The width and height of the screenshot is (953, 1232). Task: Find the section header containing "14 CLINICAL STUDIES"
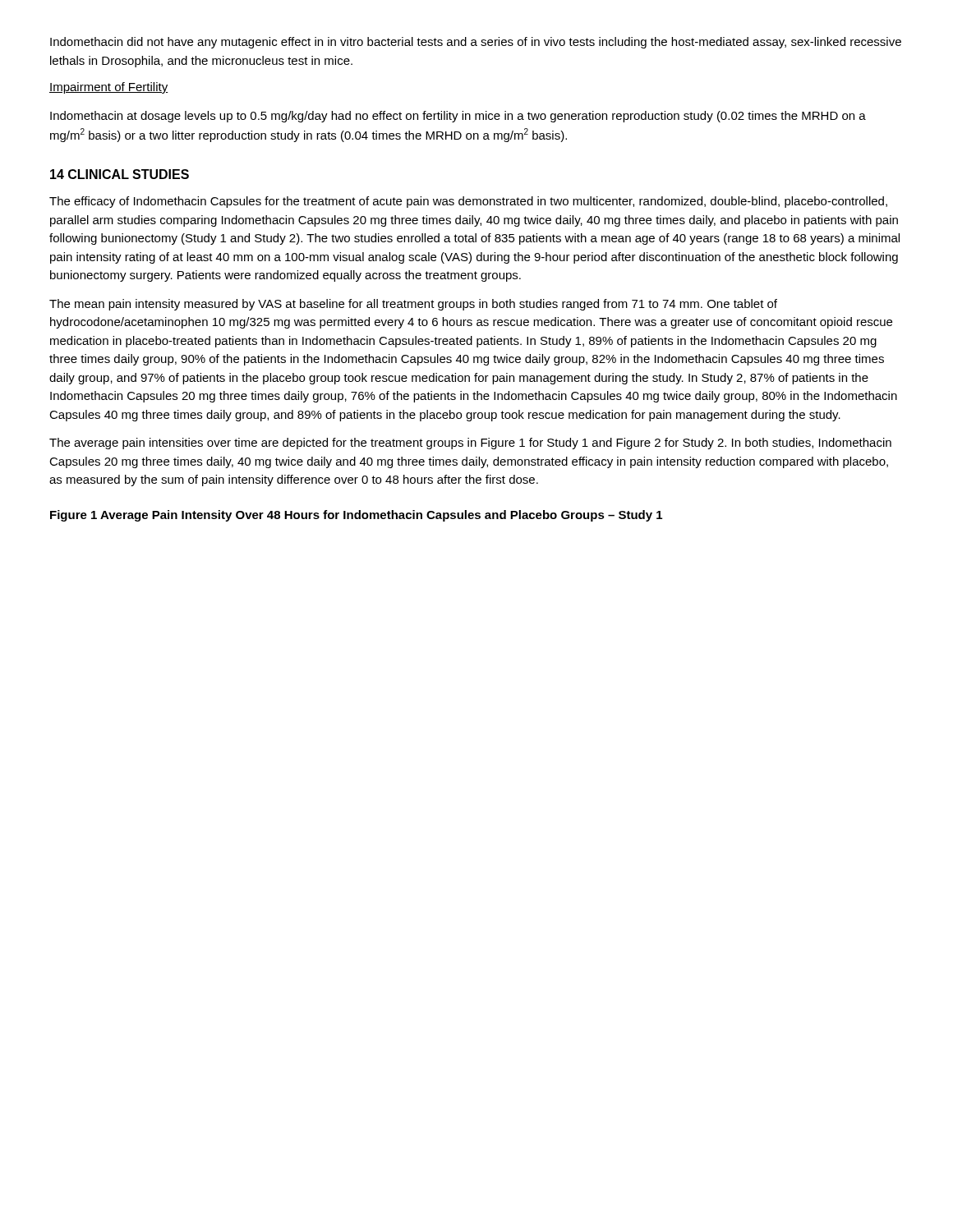pyautogui.click(x=119, y=175)
